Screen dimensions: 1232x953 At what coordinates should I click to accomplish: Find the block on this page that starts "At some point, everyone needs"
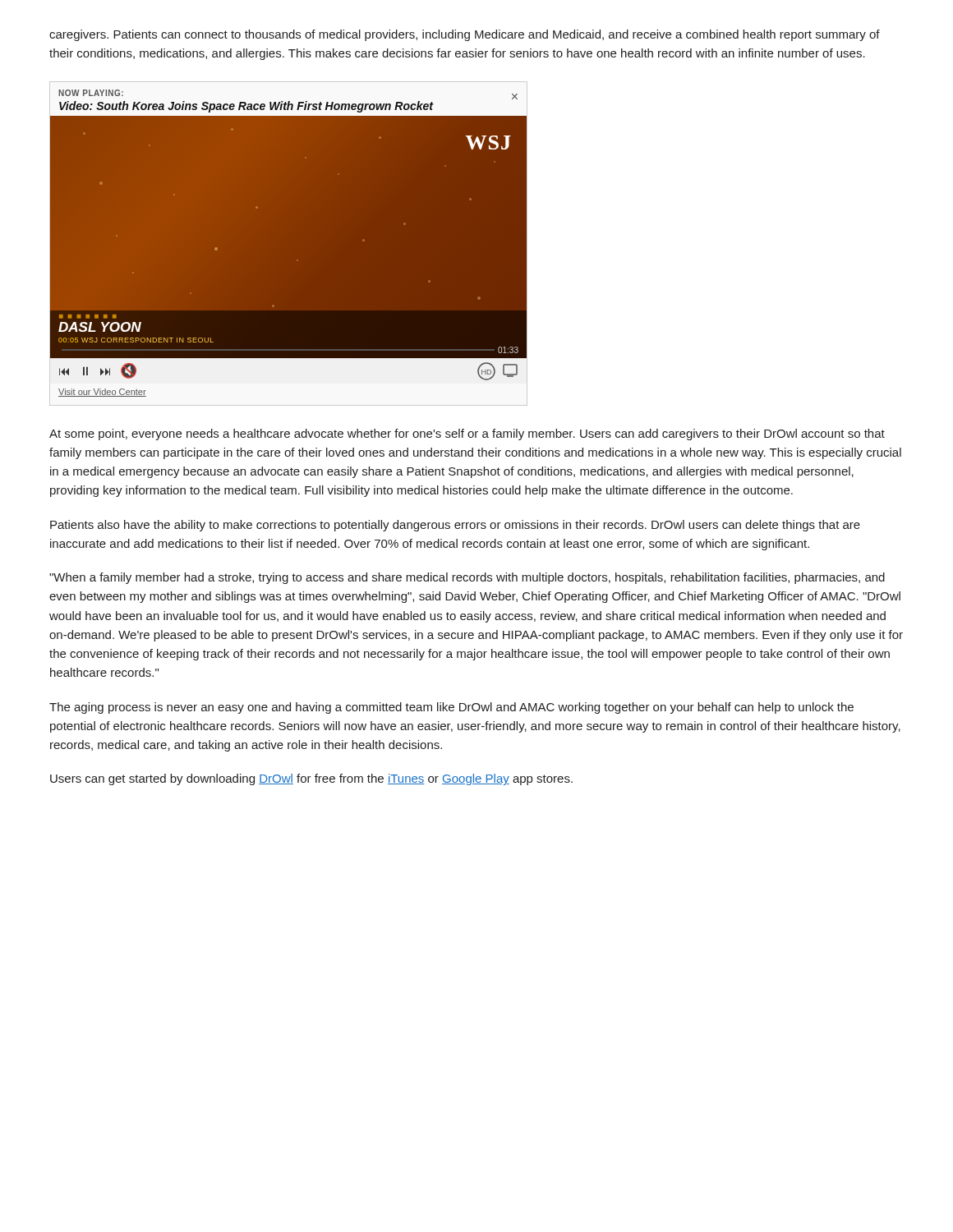[x=475, y=462]
